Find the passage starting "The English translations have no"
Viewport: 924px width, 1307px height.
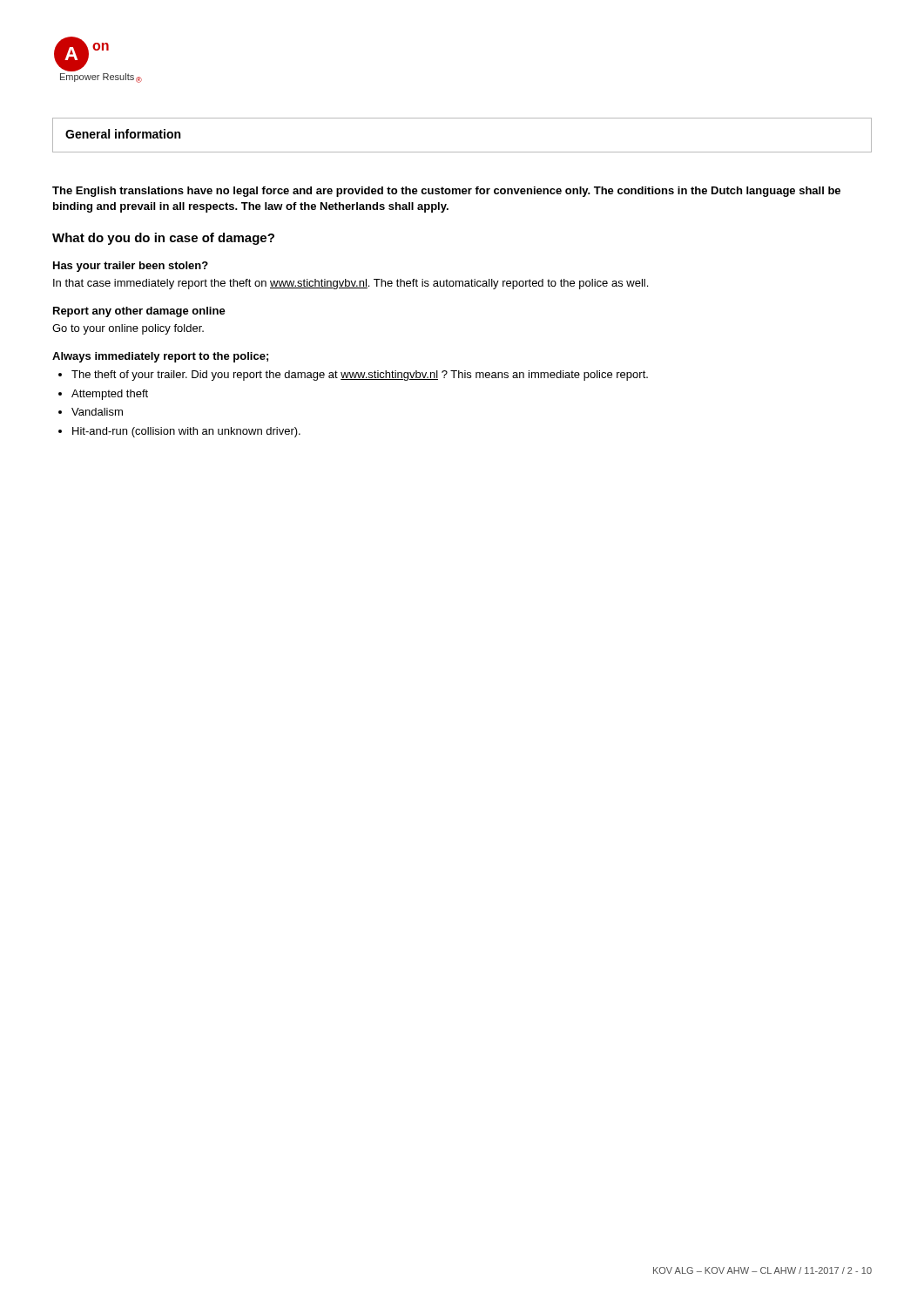[447, 198]
